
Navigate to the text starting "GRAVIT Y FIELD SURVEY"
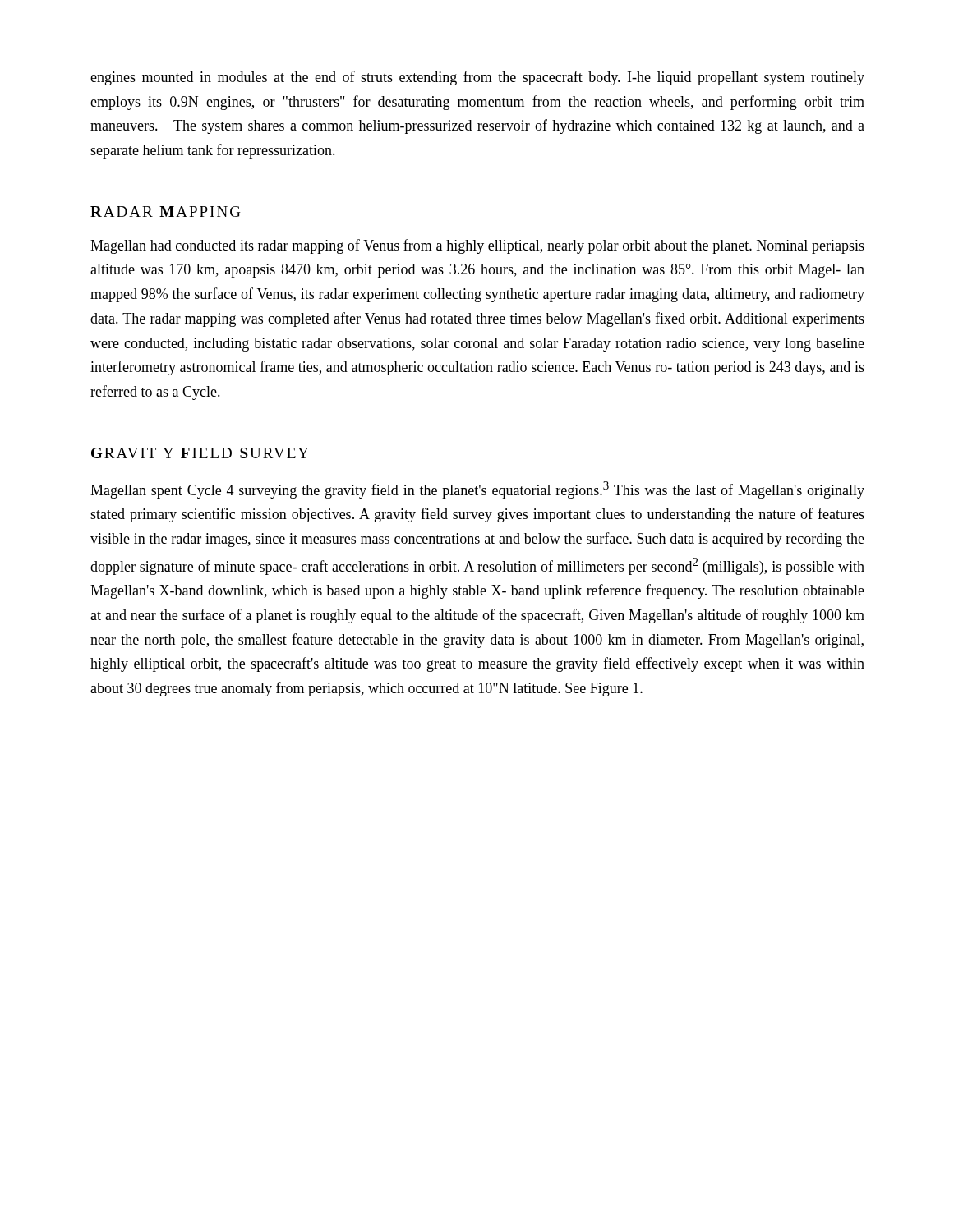click(x=200, y=453)
